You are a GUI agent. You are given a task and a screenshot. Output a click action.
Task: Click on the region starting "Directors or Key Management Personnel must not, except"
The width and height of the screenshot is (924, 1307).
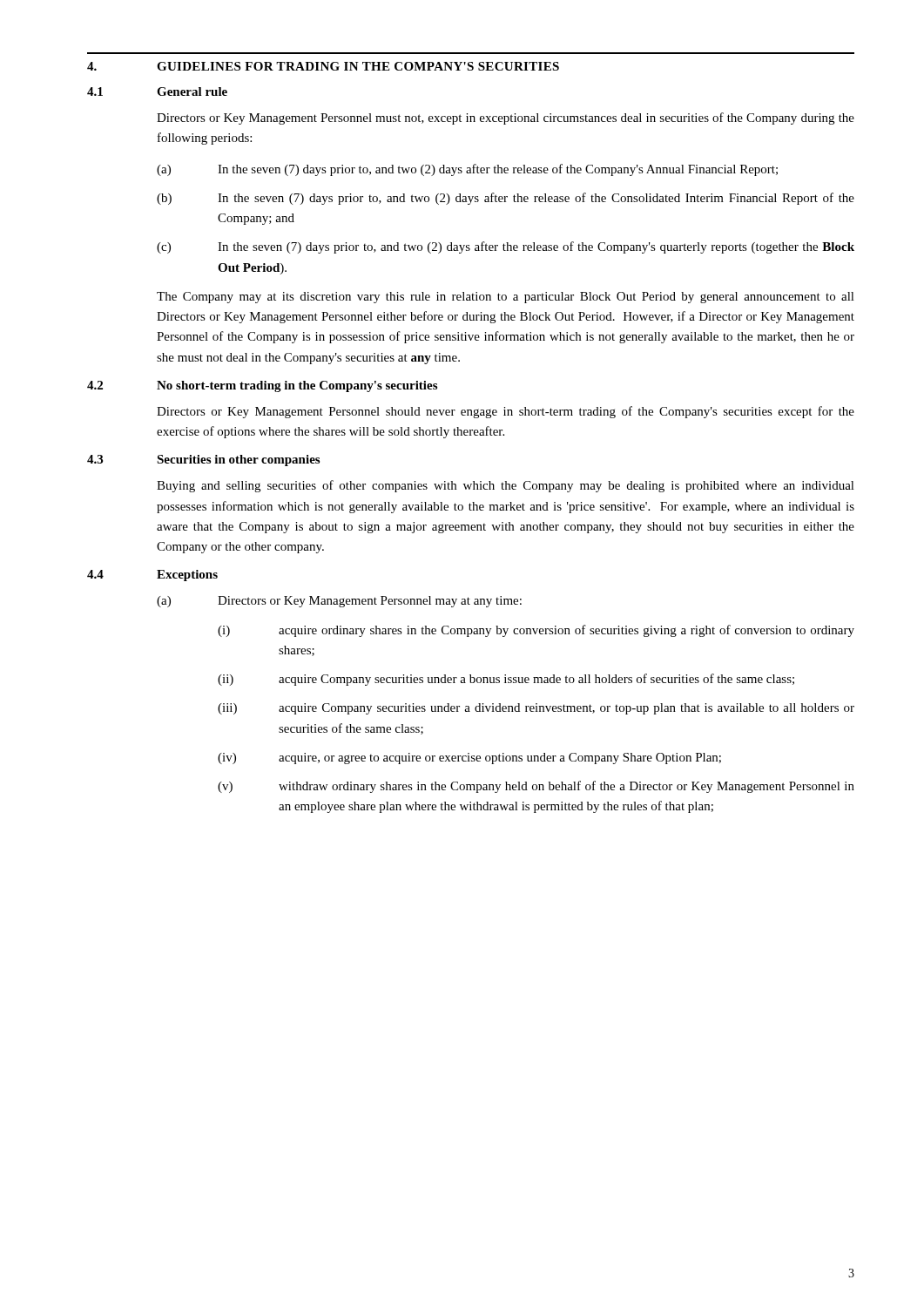506,128
